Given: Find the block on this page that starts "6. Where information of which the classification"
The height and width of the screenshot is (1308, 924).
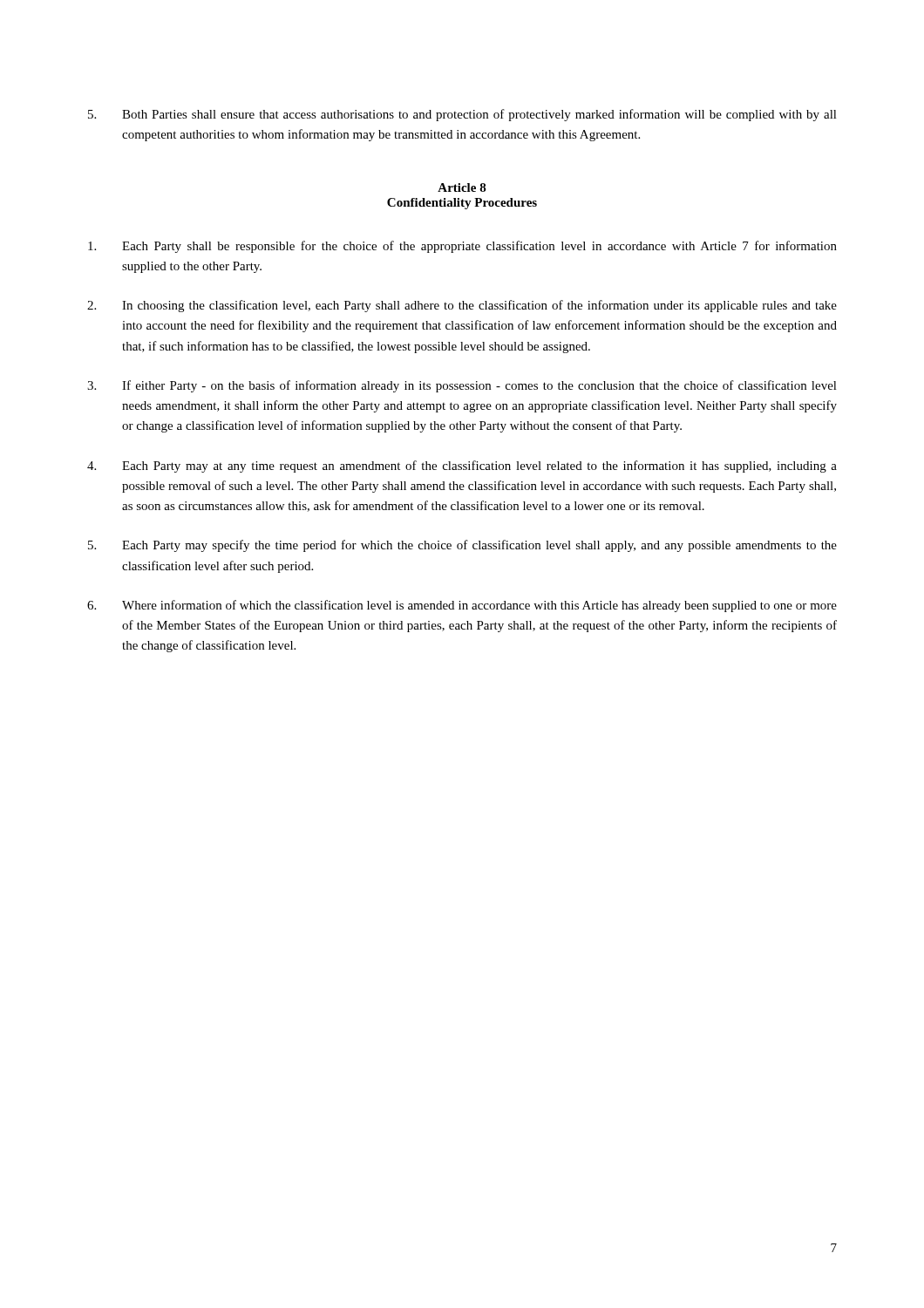Looking at the screenshot, I should 462,626.
